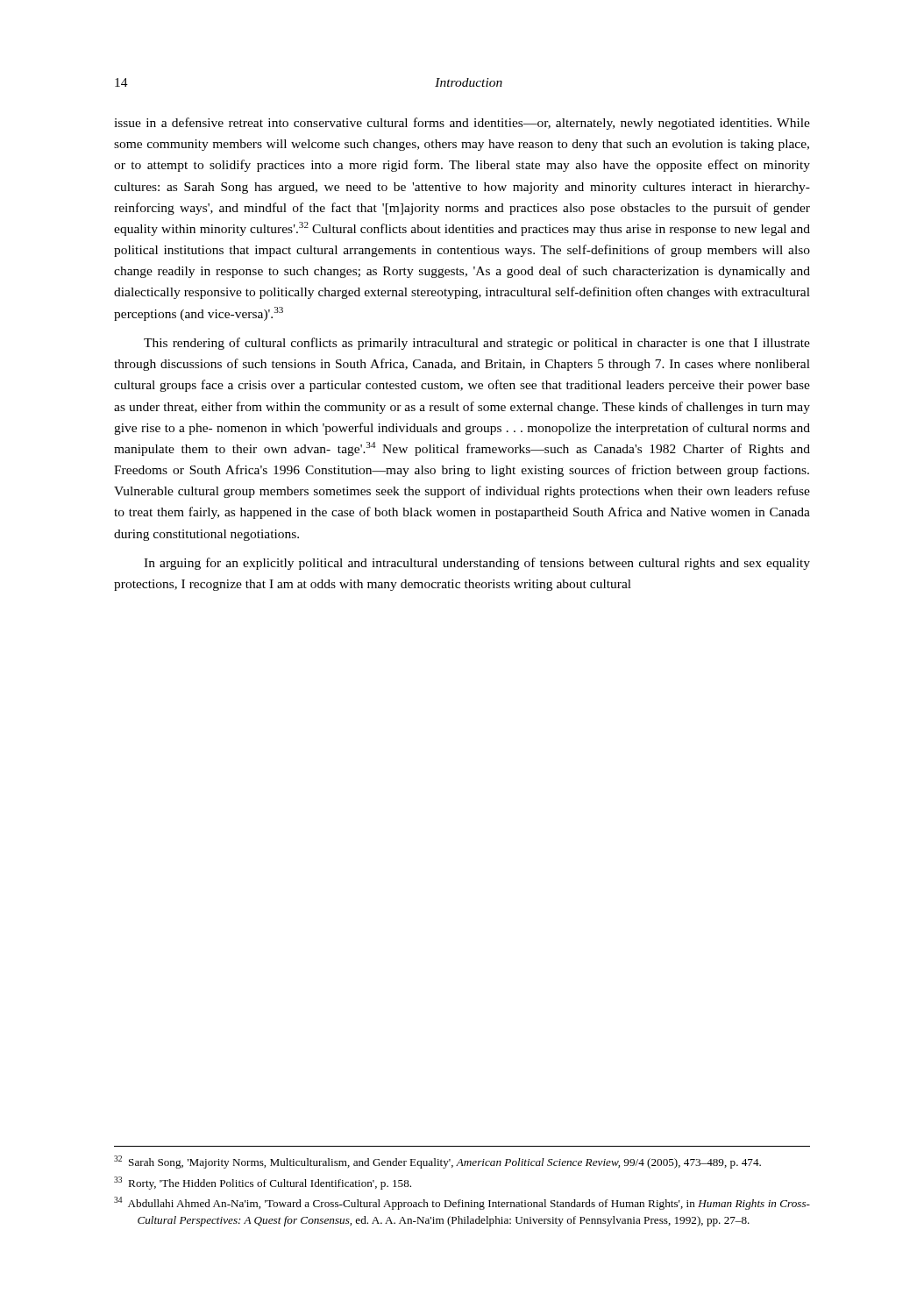Where is the passage that starts "32 Sarah Song, 'Majority Norms,"?
Image resolution: width=924 pixels, height=1315 pixels.
click(x=462, y=1162)
